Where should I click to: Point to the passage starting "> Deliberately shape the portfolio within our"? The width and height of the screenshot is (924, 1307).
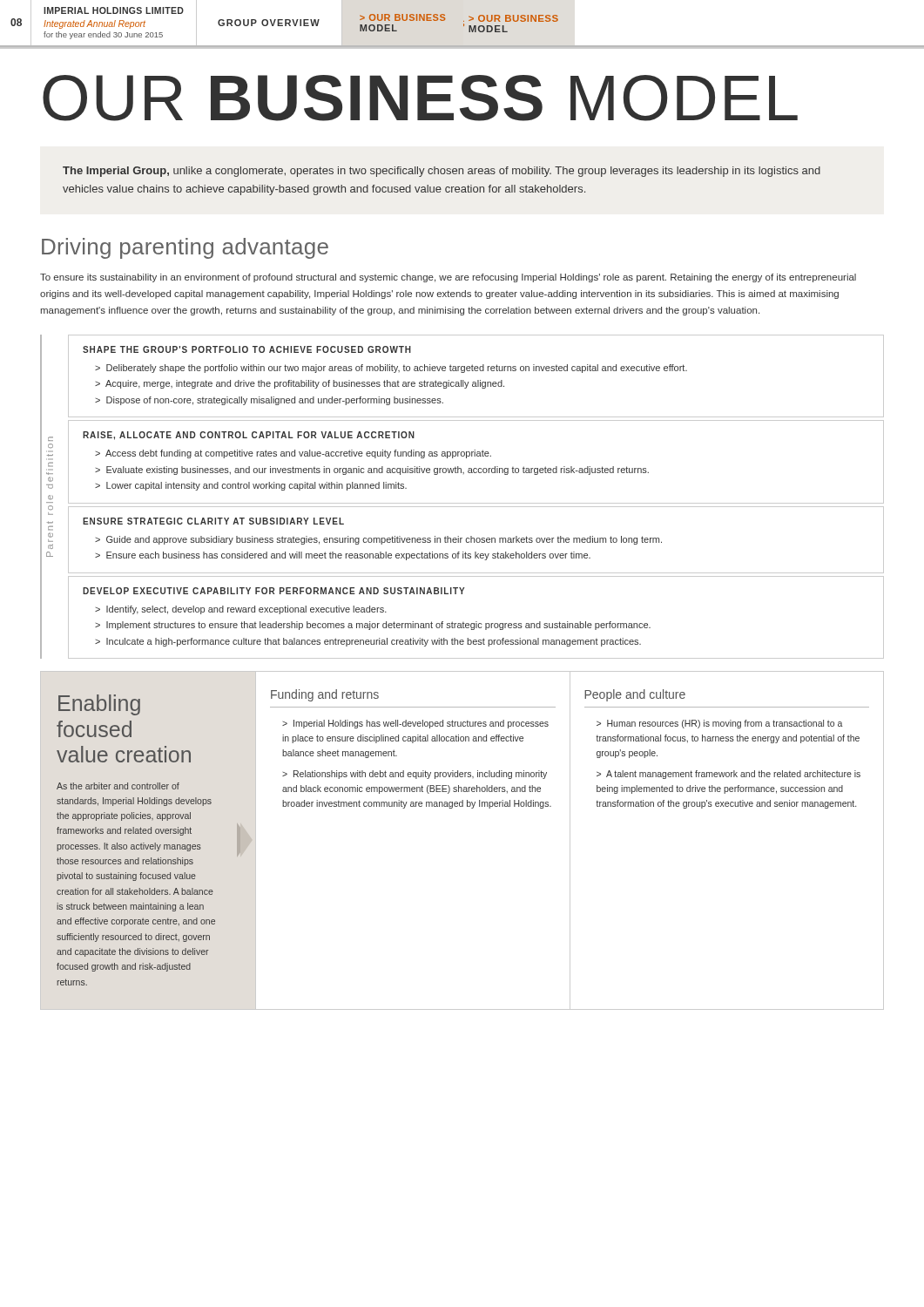click(391, 367)
